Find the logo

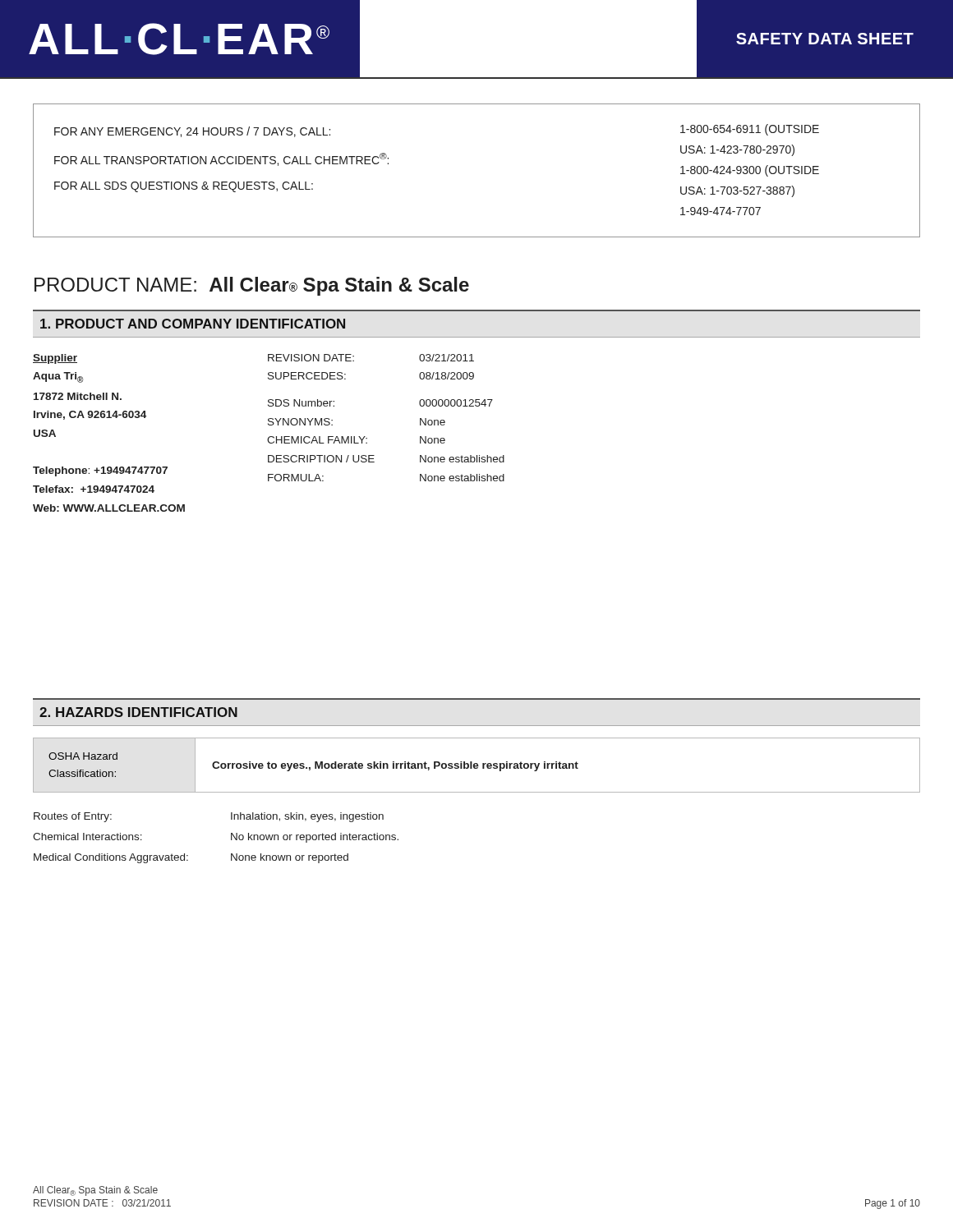click(180, 39)
